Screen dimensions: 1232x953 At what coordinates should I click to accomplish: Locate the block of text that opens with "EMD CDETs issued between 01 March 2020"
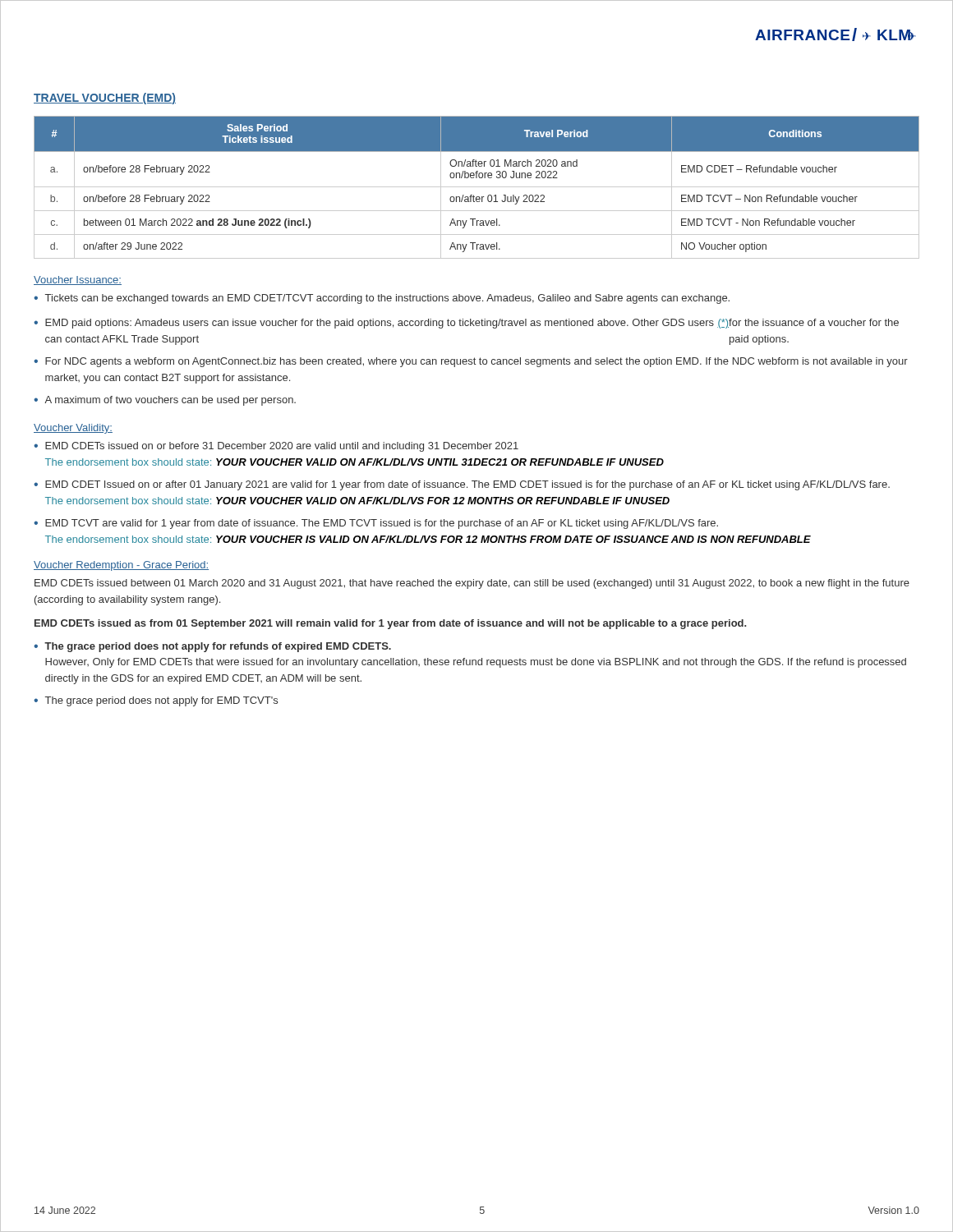[x=472, y=591]
